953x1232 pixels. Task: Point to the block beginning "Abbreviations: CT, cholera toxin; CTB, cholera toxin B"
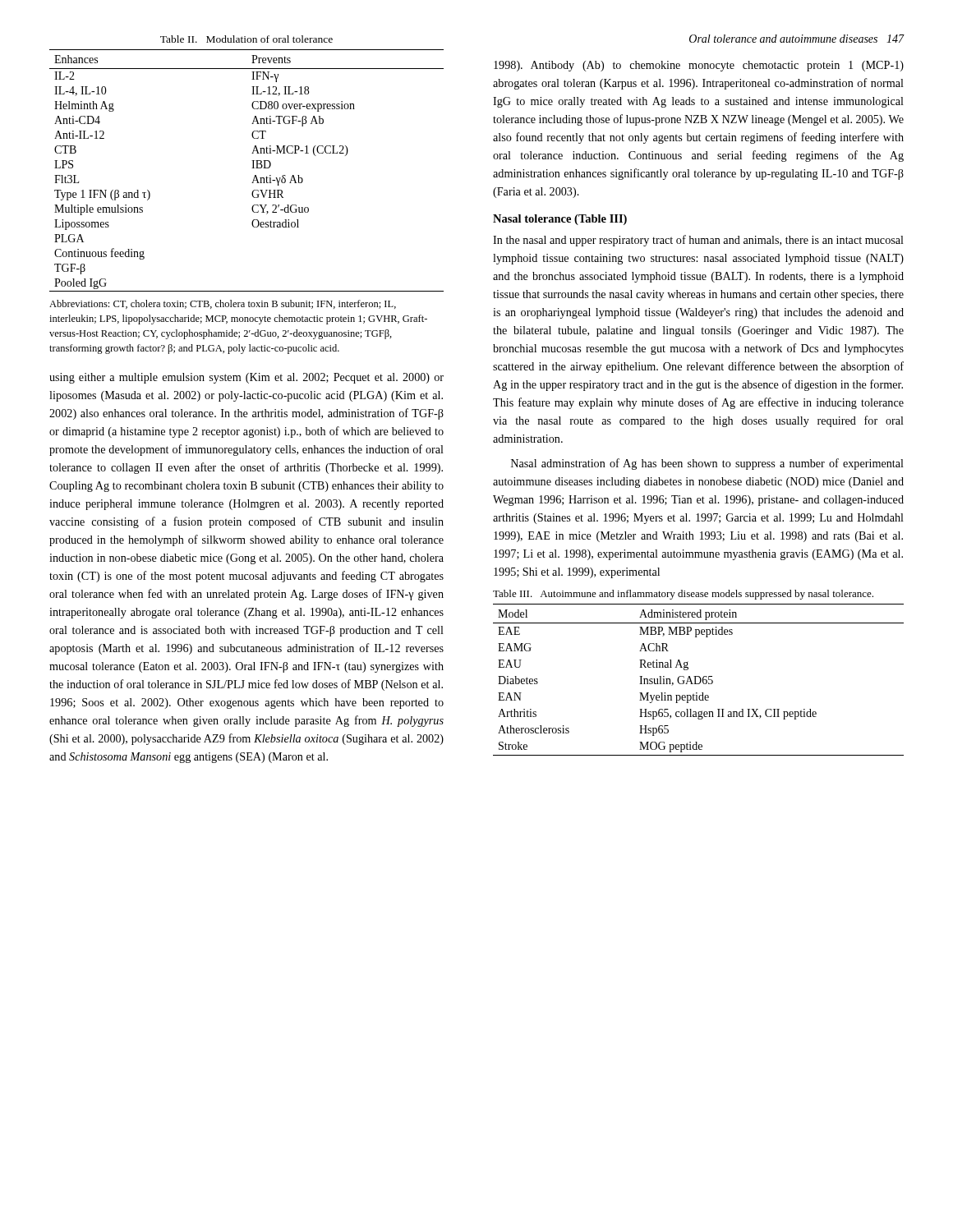[238, 326]
